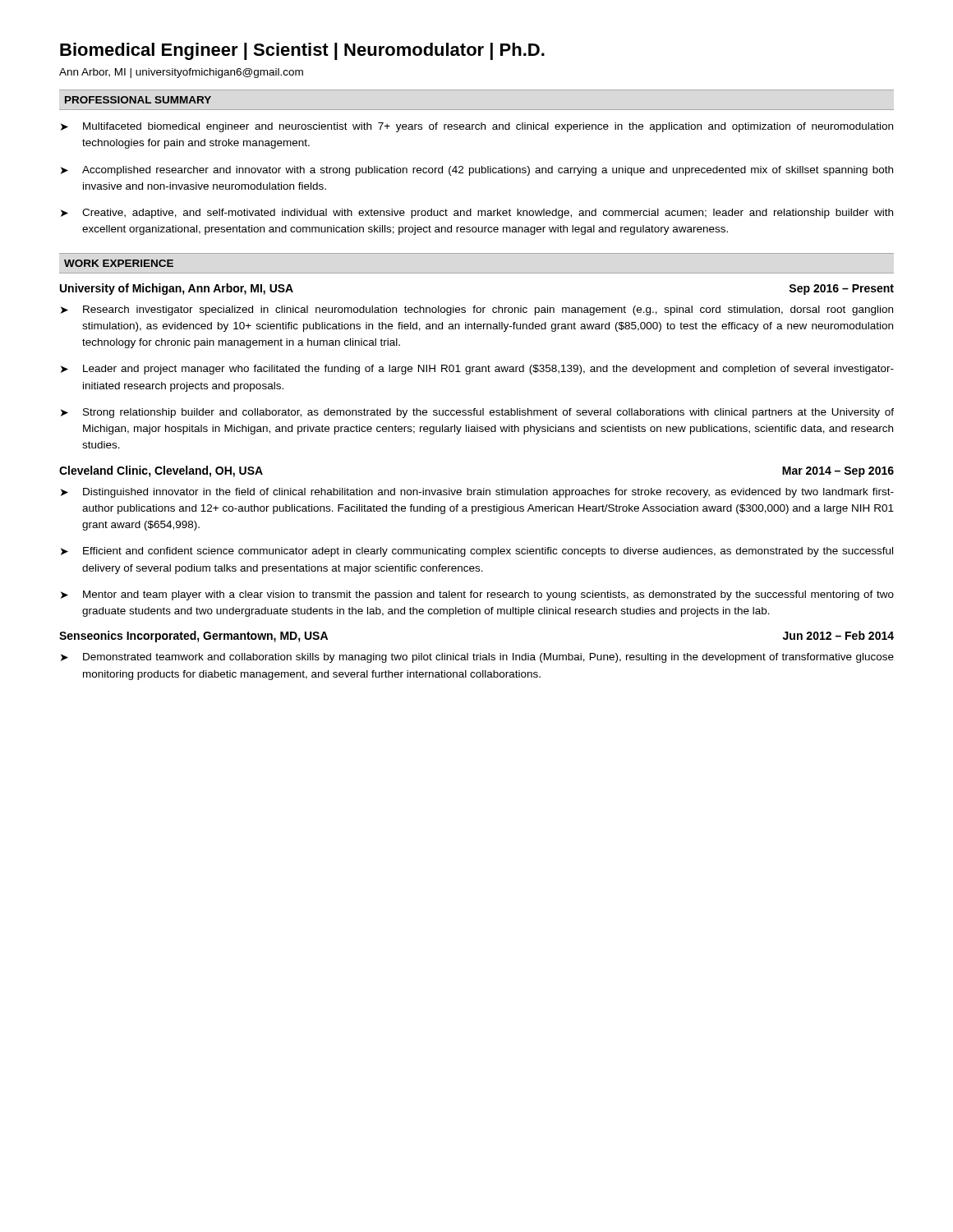This screenshot has width=953, height=1232.
Task: Click on the text block with the text "Senseonics Incorporated, Germantown,"
Action: [198, 638]
